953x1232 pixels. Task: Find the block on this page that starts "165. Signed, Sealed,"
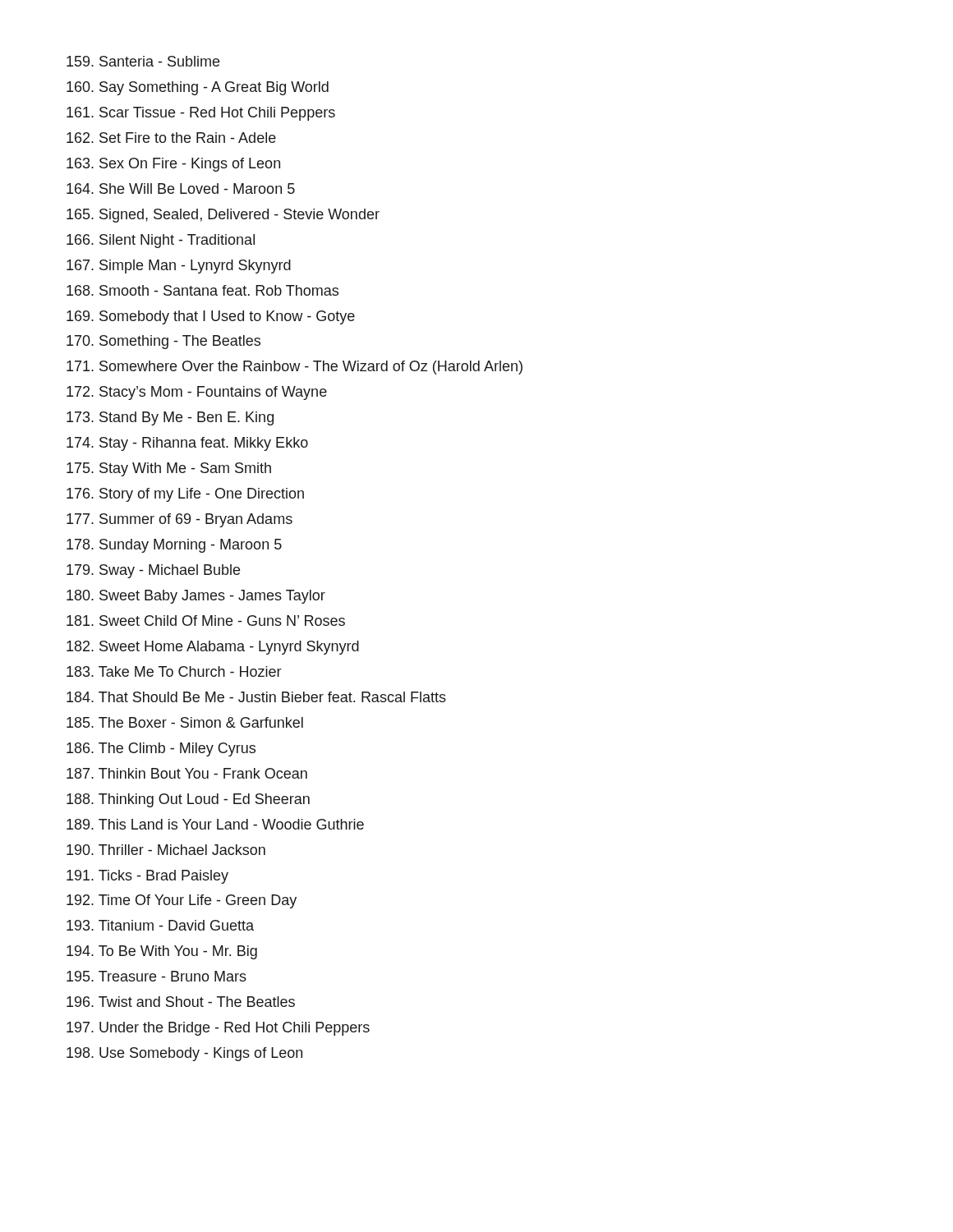point(223,214)
